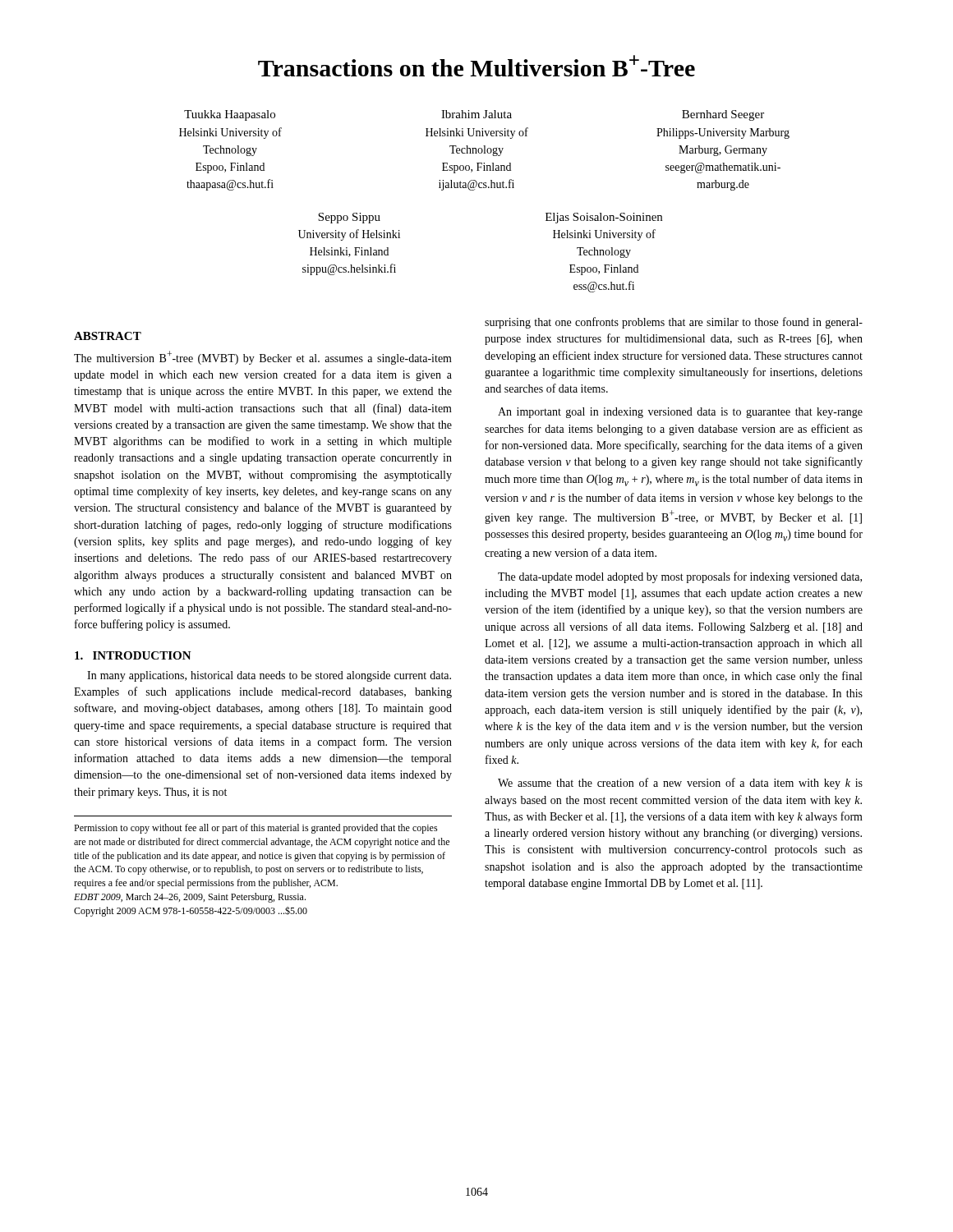Locate the text containing "Bernhard Seeger Philipps-University MarburgMarburg, Germanyseeger@mathematik.uni-marburg.de"
Viewport: 953px width, 1232px height.
(723, 148)
